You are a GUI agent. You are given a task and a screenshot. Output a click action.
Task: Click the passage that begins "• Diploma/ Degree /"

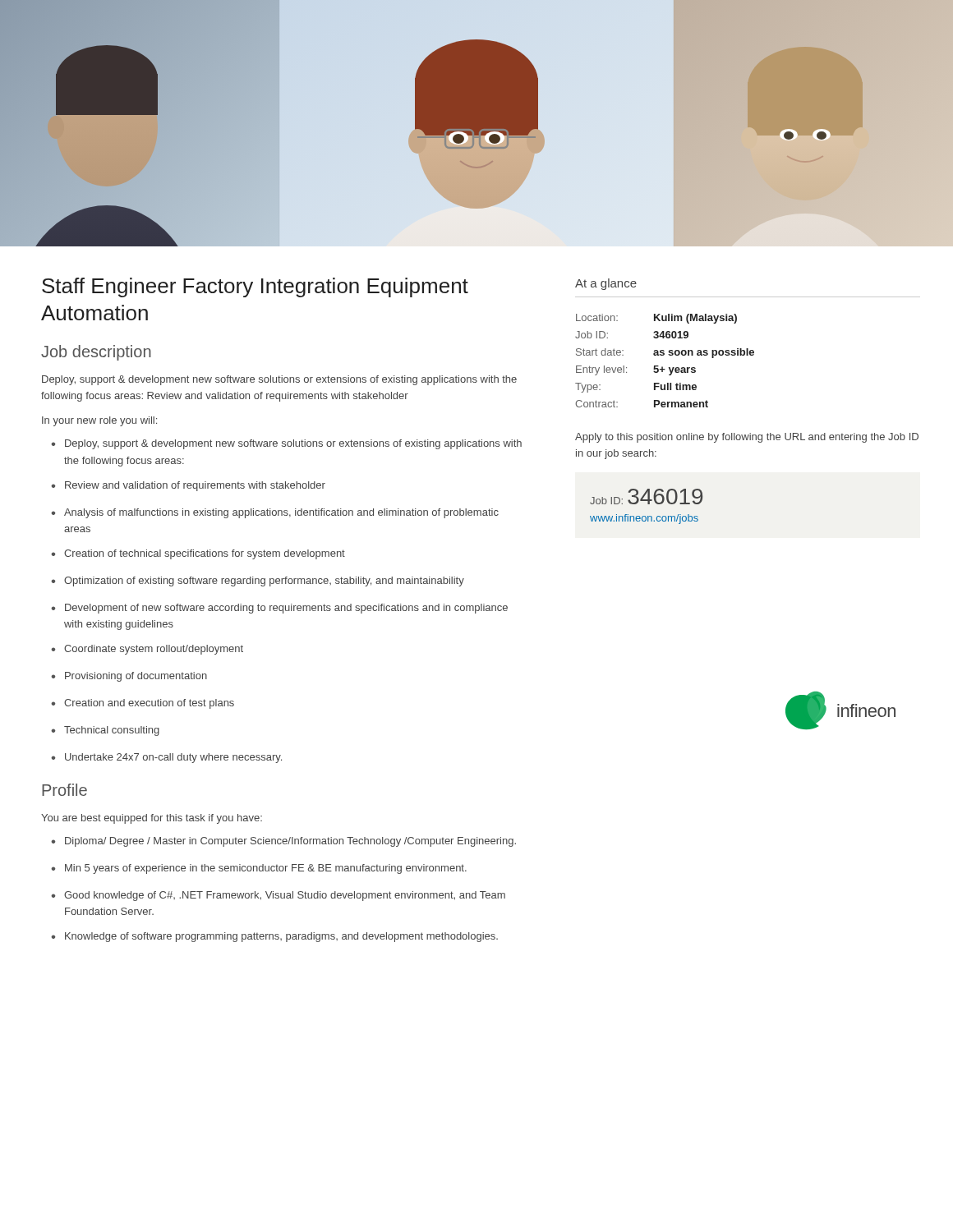(284, 842)
